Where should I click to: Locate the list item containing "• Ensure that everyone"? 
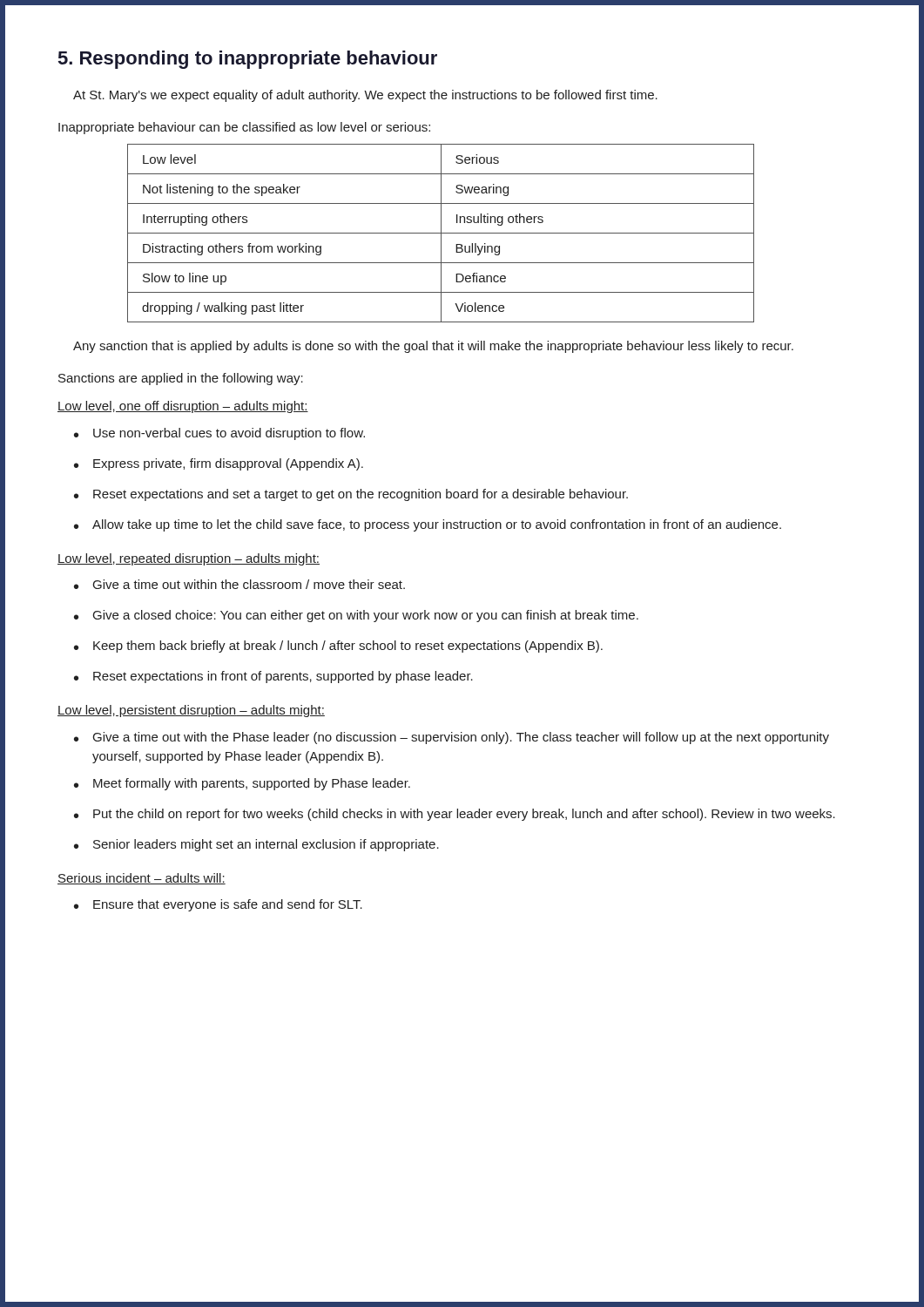pyautogui.click(x=218, y=905)
